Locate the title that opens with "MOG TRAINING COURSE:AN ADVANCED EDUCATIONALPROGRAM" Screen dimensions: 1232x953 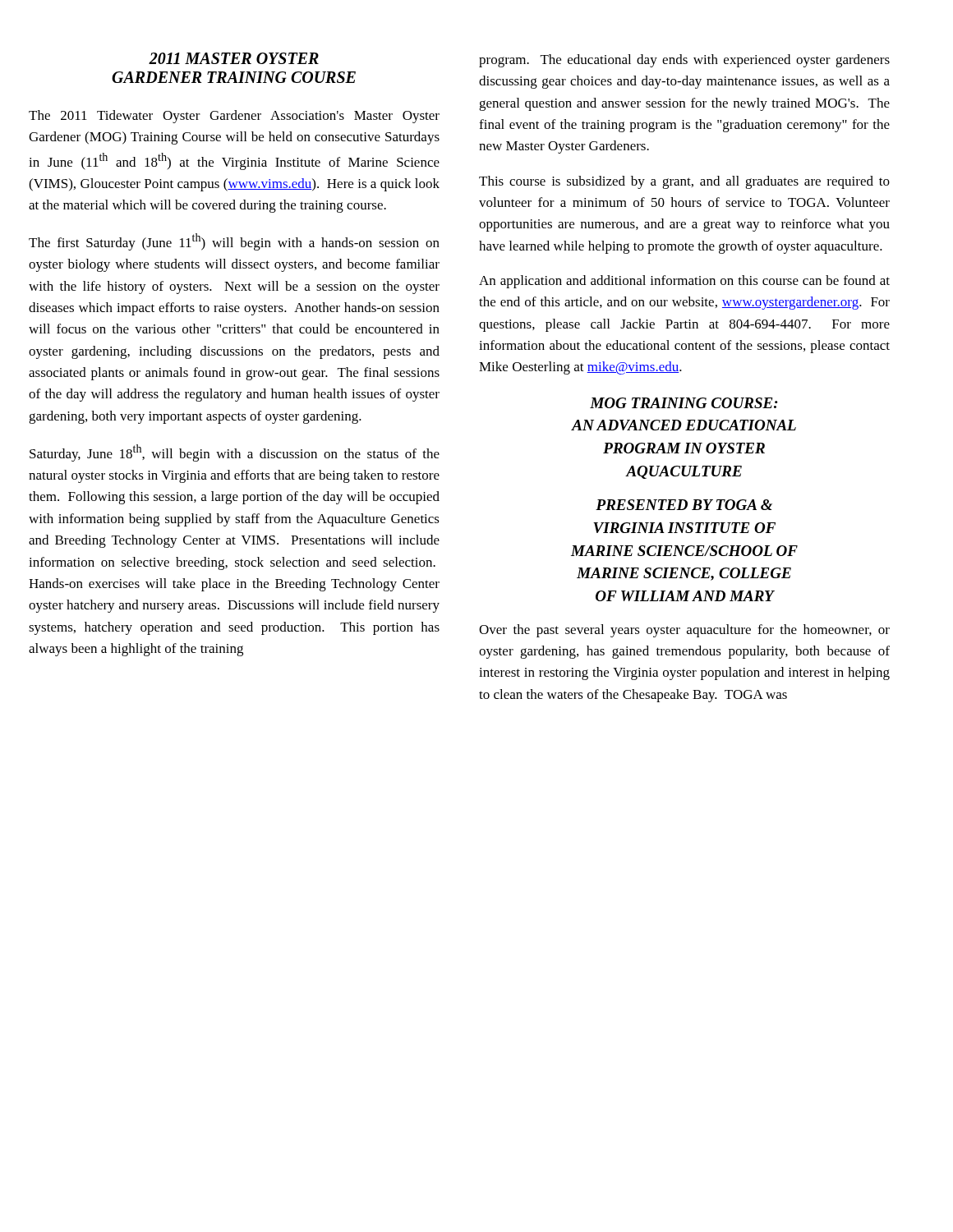pyautogui.click(x=684, y=437)
